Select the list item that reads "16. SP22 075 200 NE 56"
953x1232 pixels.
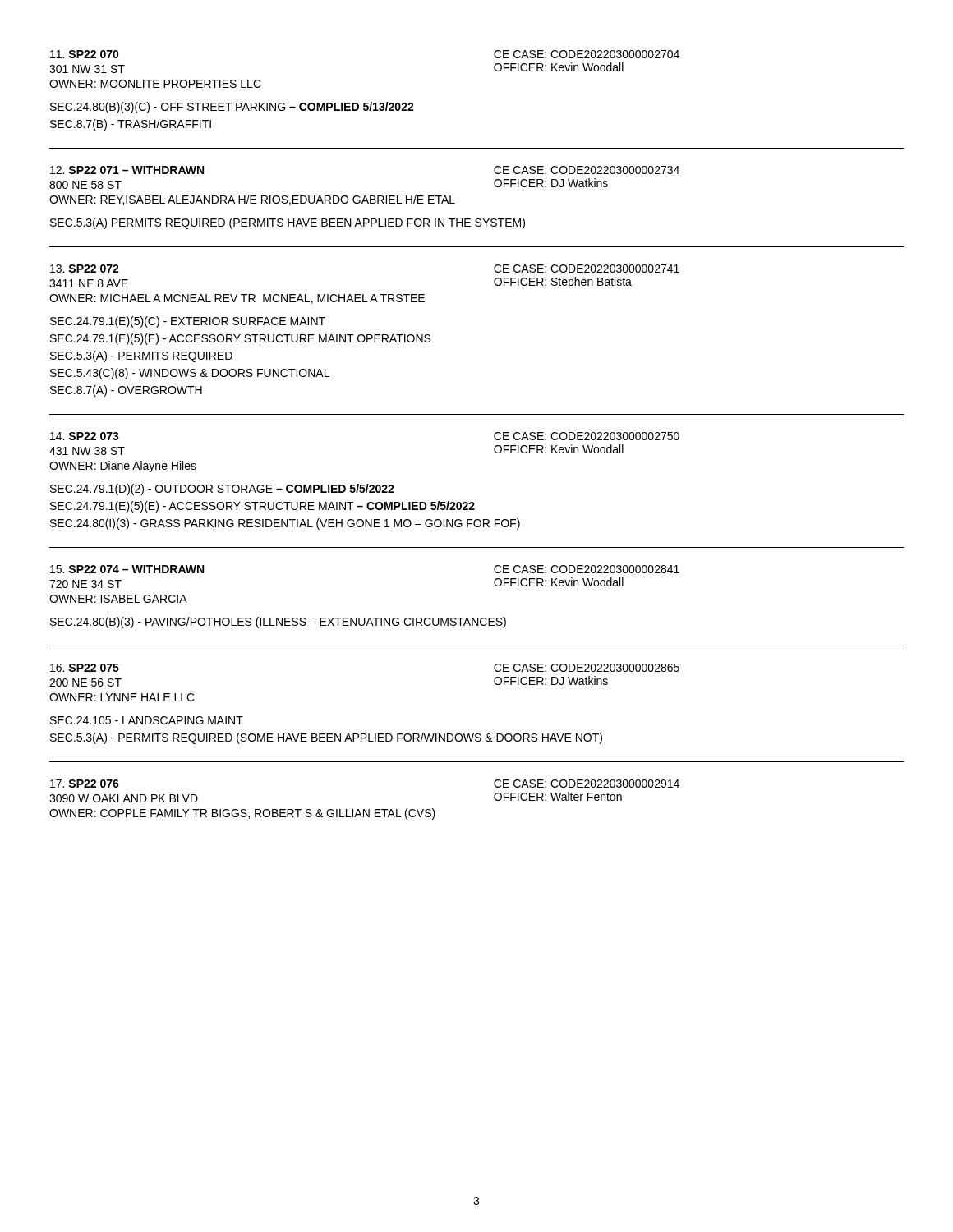[87, 668]
